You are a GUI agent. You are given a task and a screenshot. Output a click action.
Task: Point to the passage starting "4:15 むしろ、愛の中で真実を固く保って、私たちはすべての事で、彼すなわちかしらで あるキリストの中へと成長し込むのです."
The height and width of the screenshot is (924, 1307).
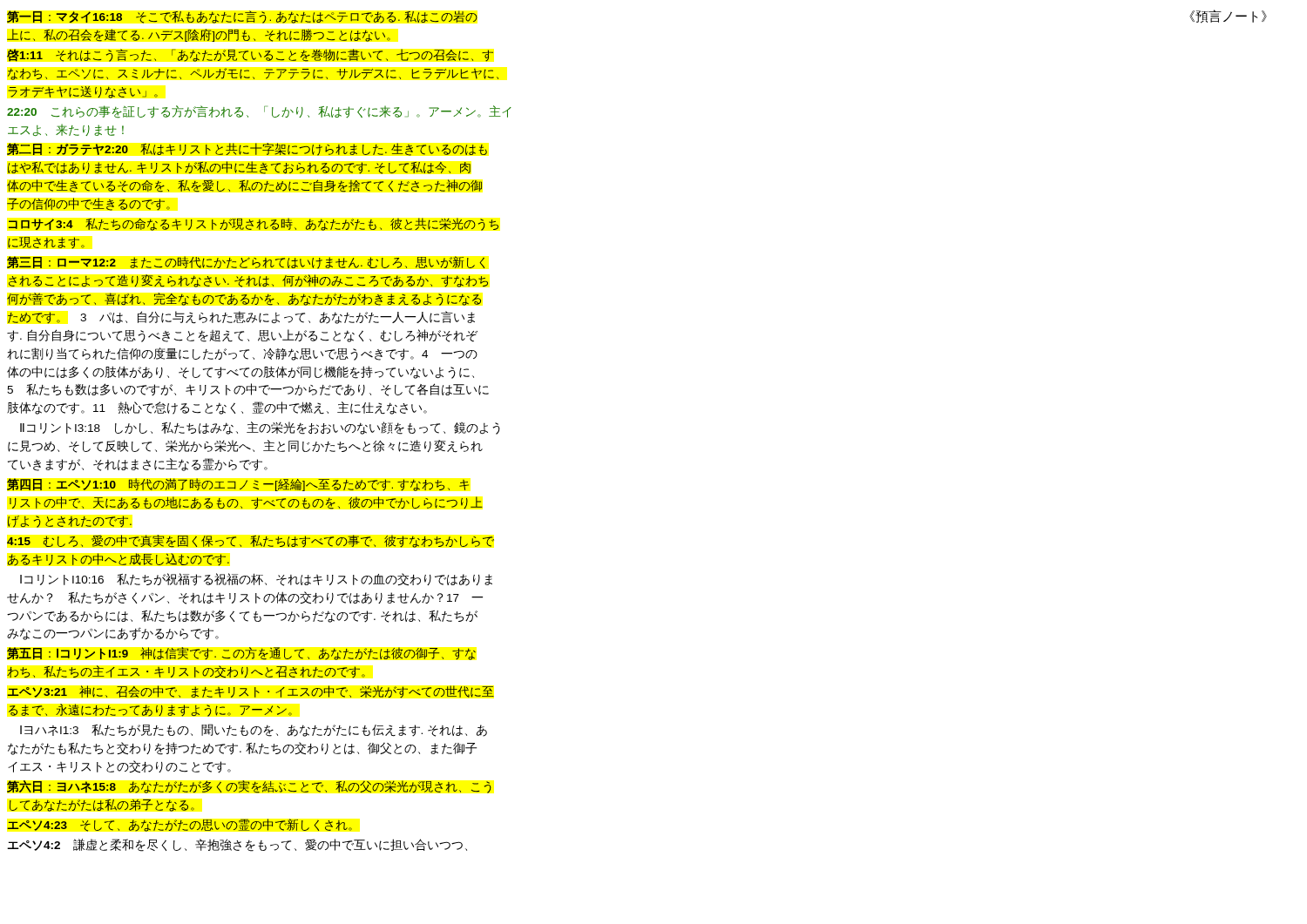(250, 550)
